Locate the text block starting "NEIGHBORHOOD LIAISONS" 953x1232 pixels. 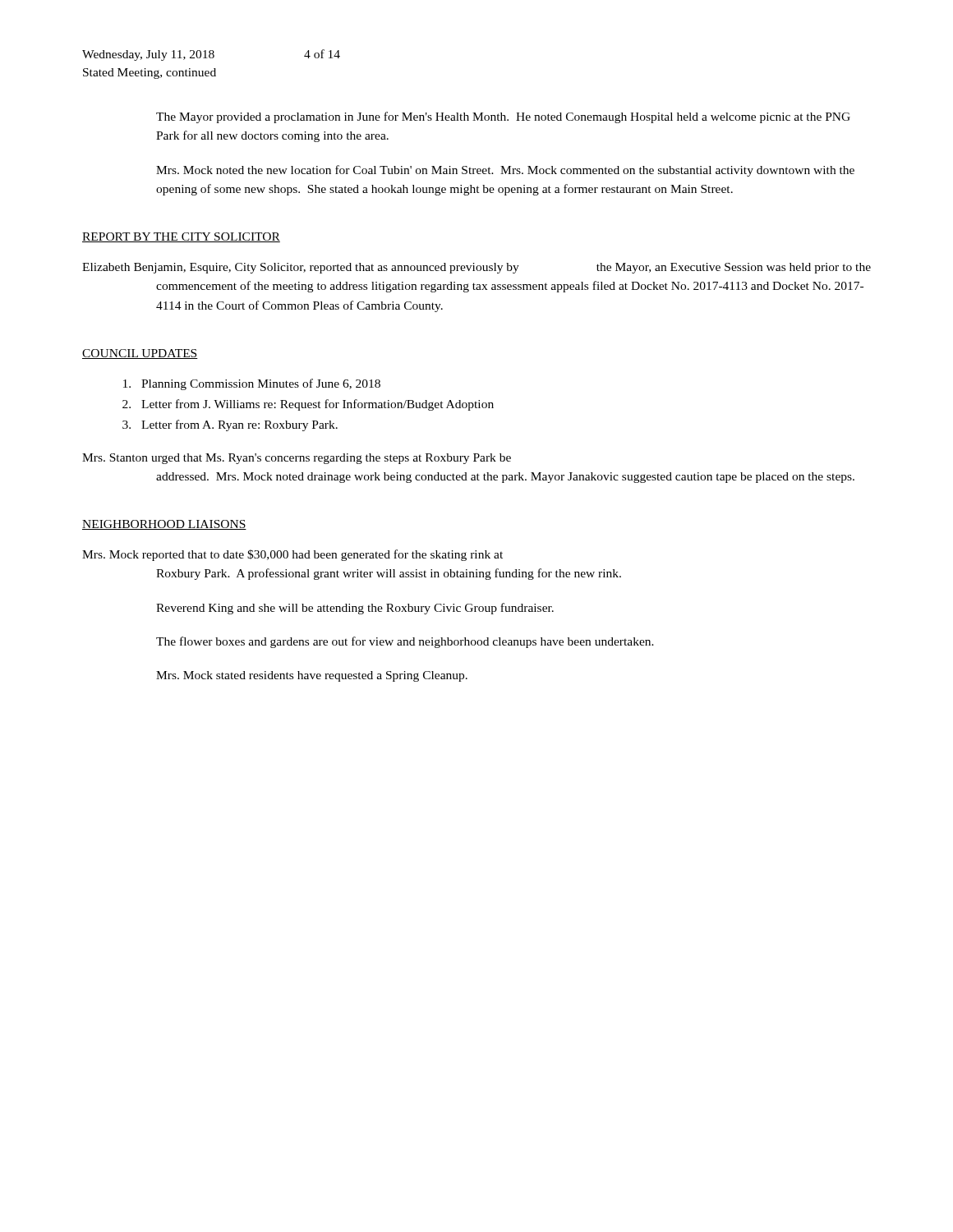(164, 524)
